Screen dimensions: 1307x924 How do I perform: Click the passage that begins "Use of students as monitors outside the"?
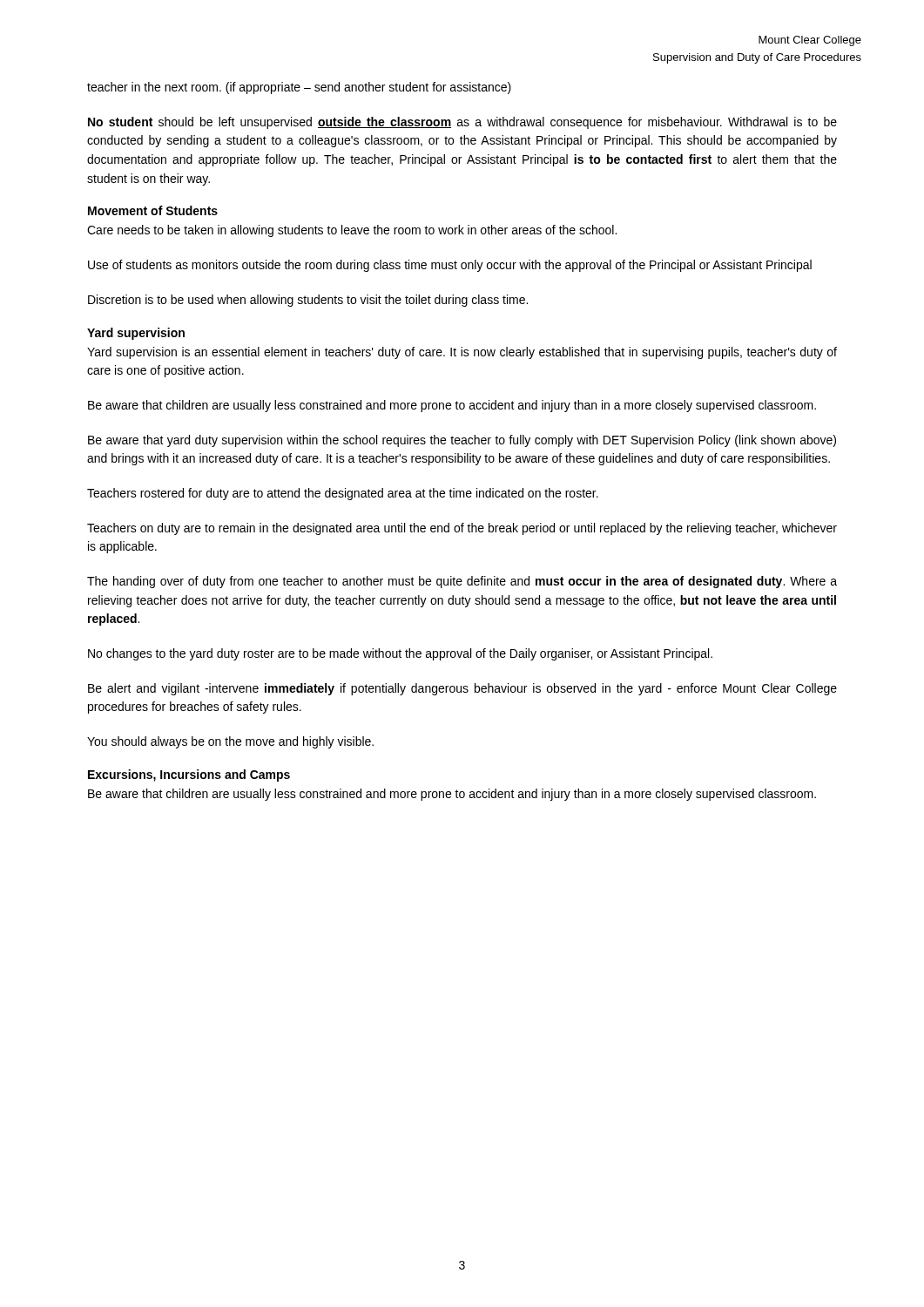[450, 265]
